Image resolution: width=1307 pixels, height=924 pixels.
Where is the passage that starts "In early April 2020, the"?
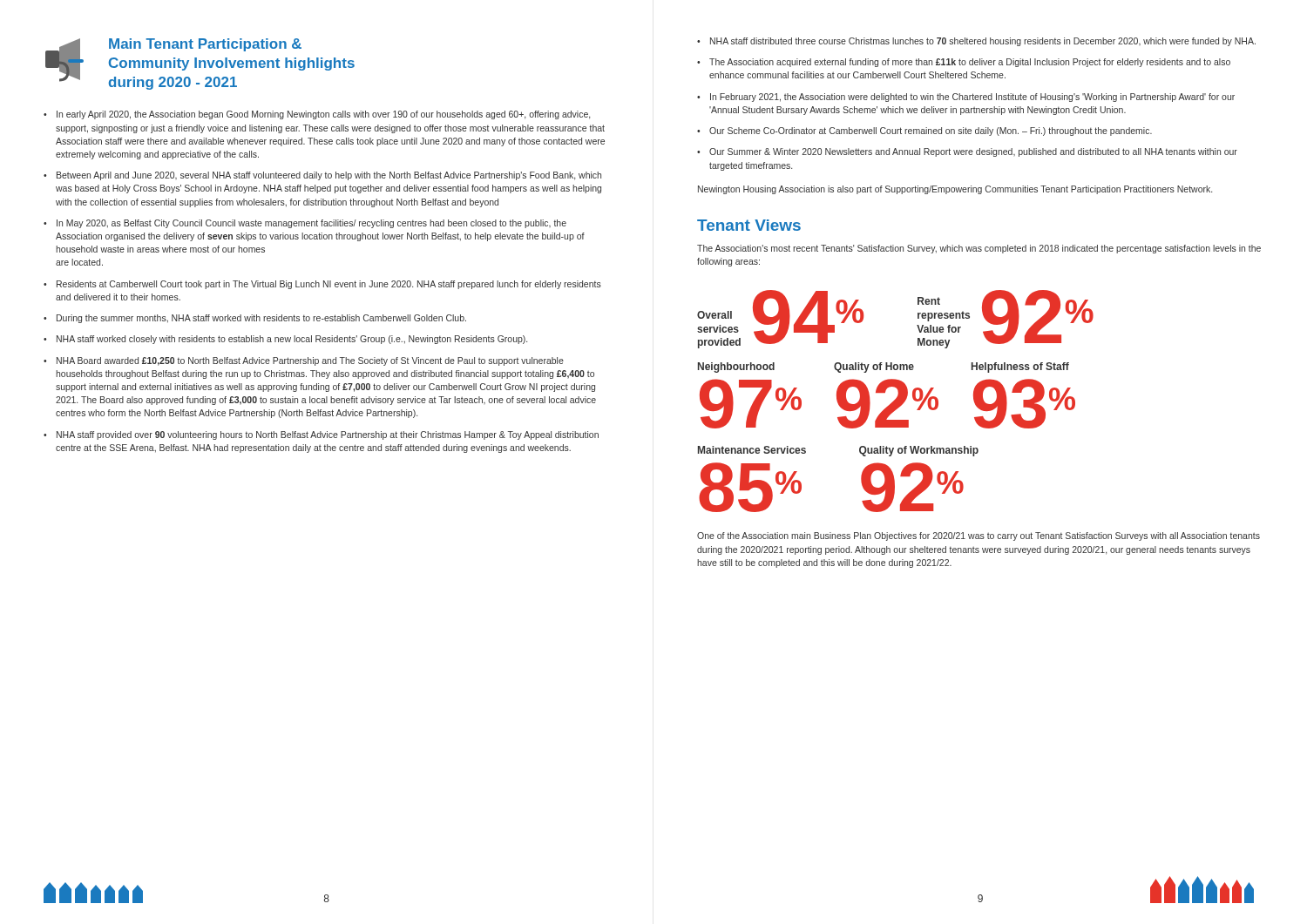click(x=331, y=134)
